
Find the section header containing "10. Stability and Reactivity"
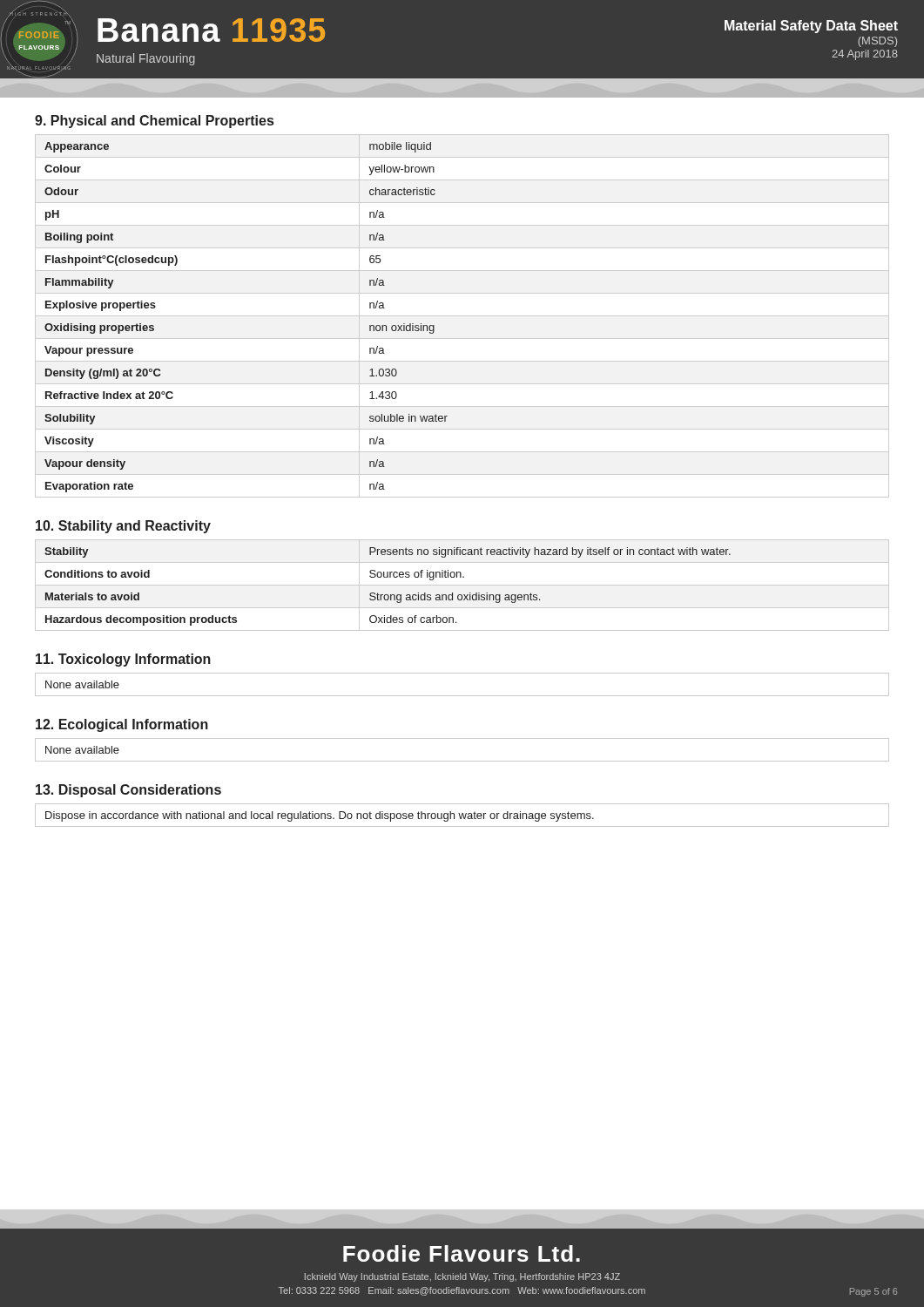(123, 526)
